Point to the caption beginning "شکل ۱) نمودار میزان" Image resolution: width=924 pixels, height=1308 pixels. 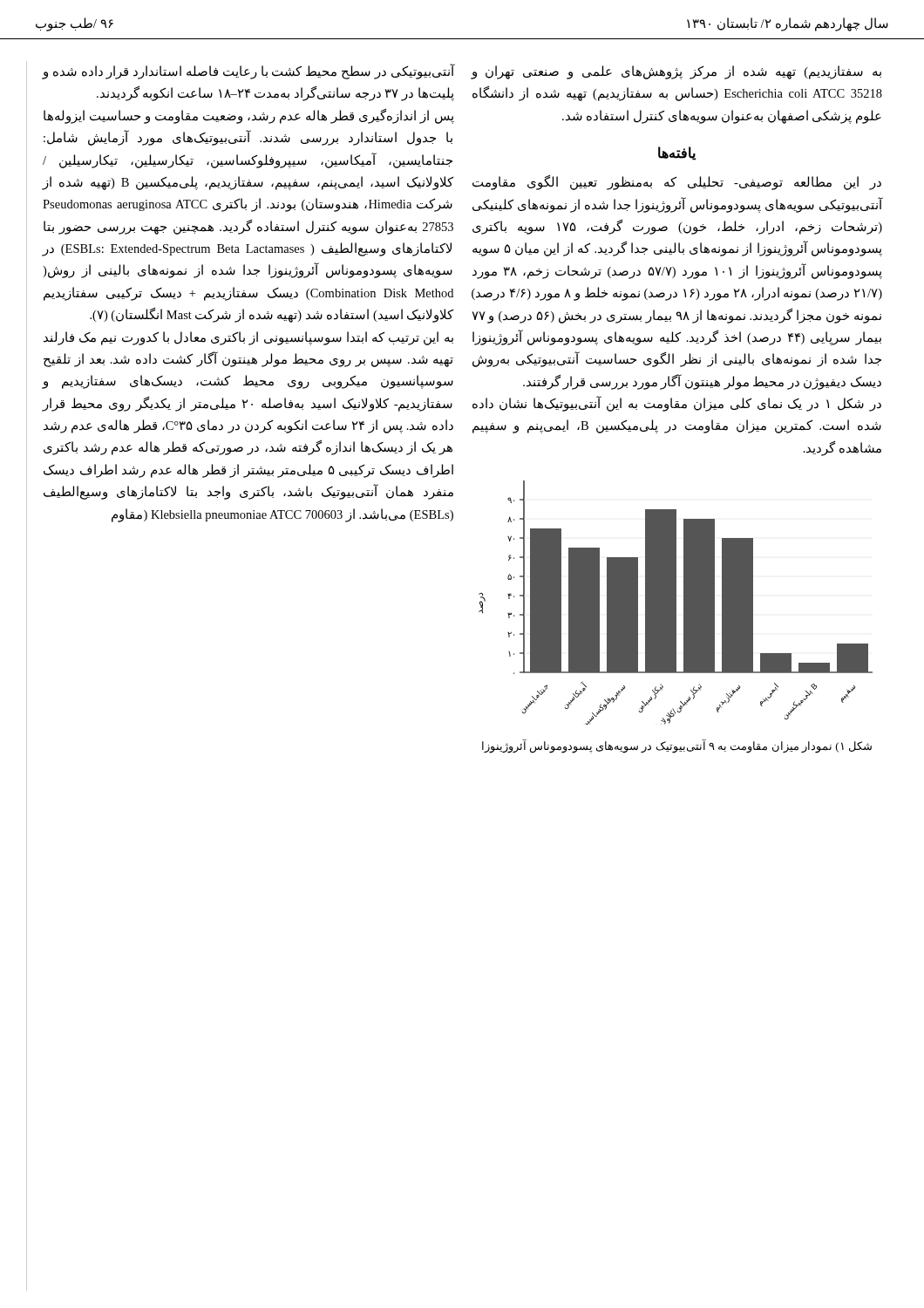click(x=677, y=746)
